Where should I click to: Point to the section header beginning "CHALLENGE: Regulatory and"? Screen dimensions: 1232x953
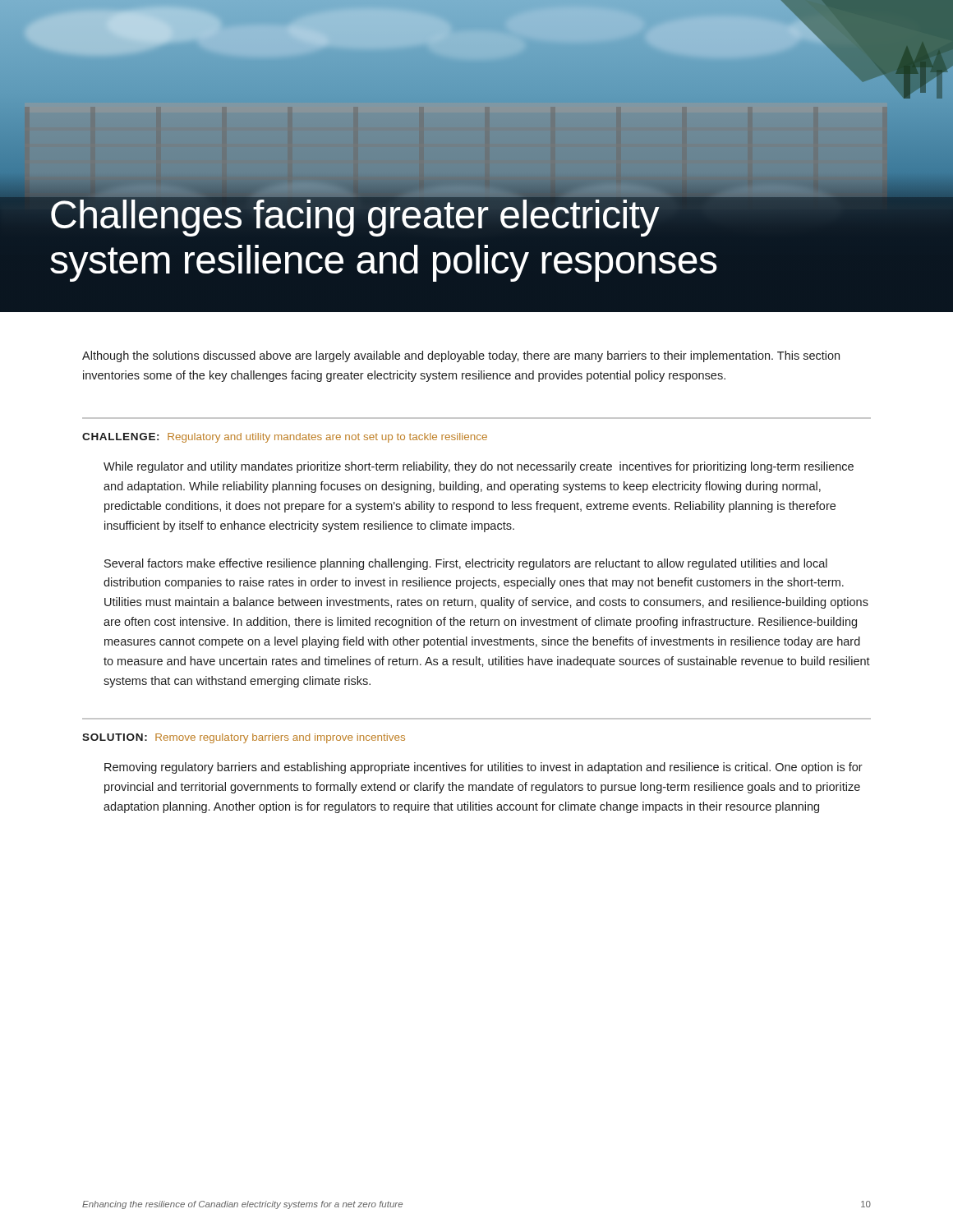point(285,436)
